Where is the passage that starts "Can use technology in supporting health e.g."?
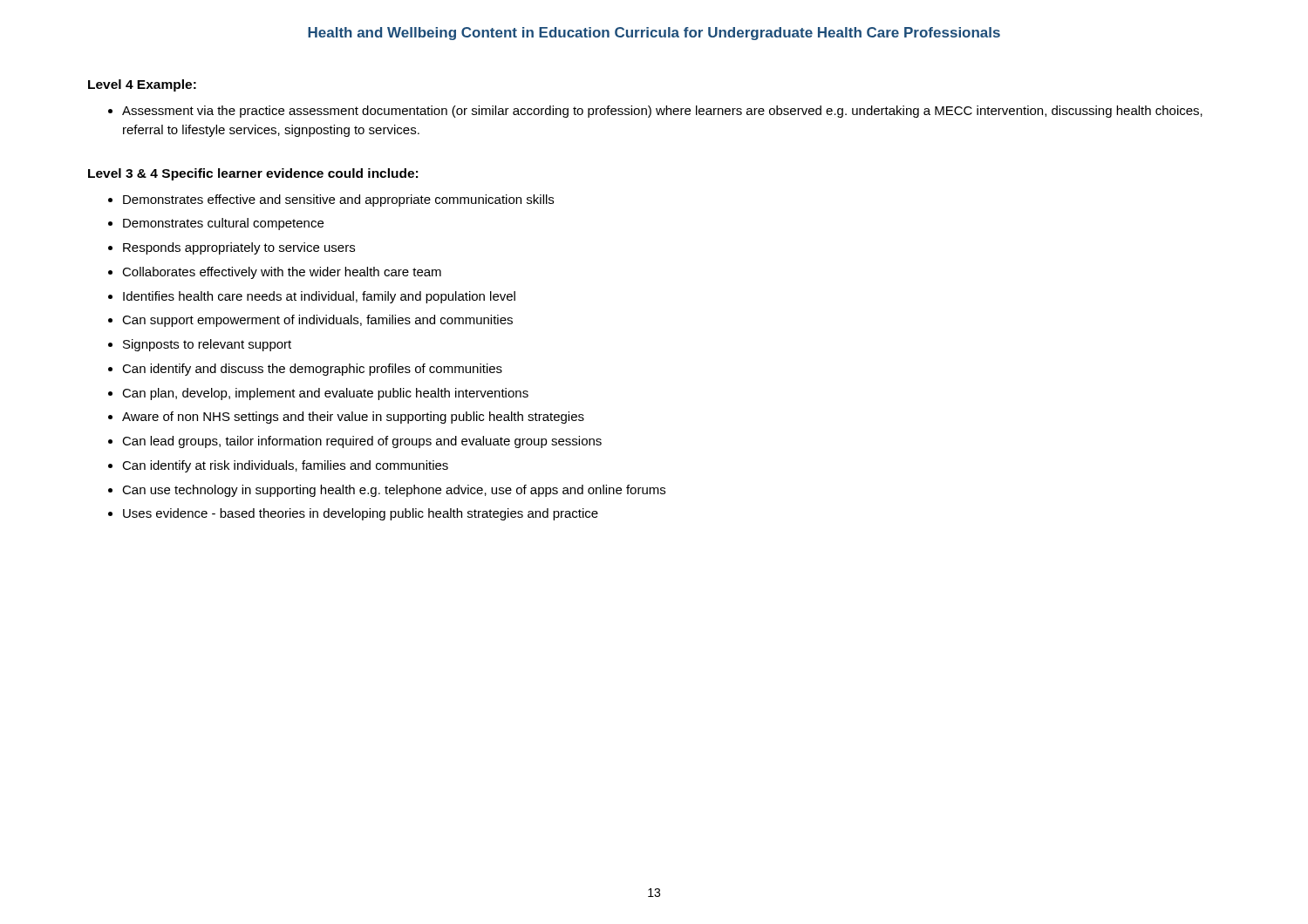 (394, 489)
